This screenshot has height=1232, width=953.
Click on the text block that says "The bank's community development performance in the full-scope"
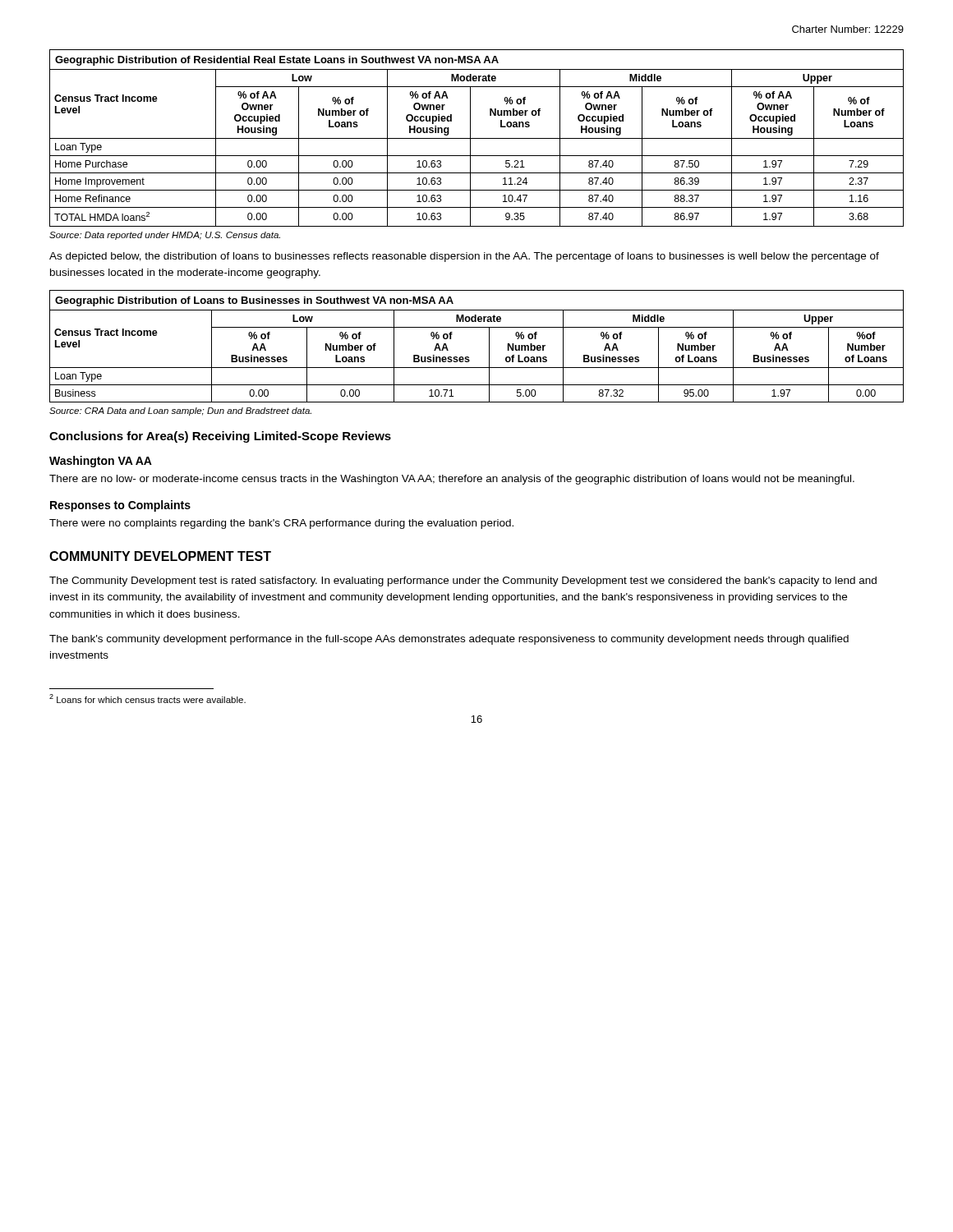[x=449, y=647]
